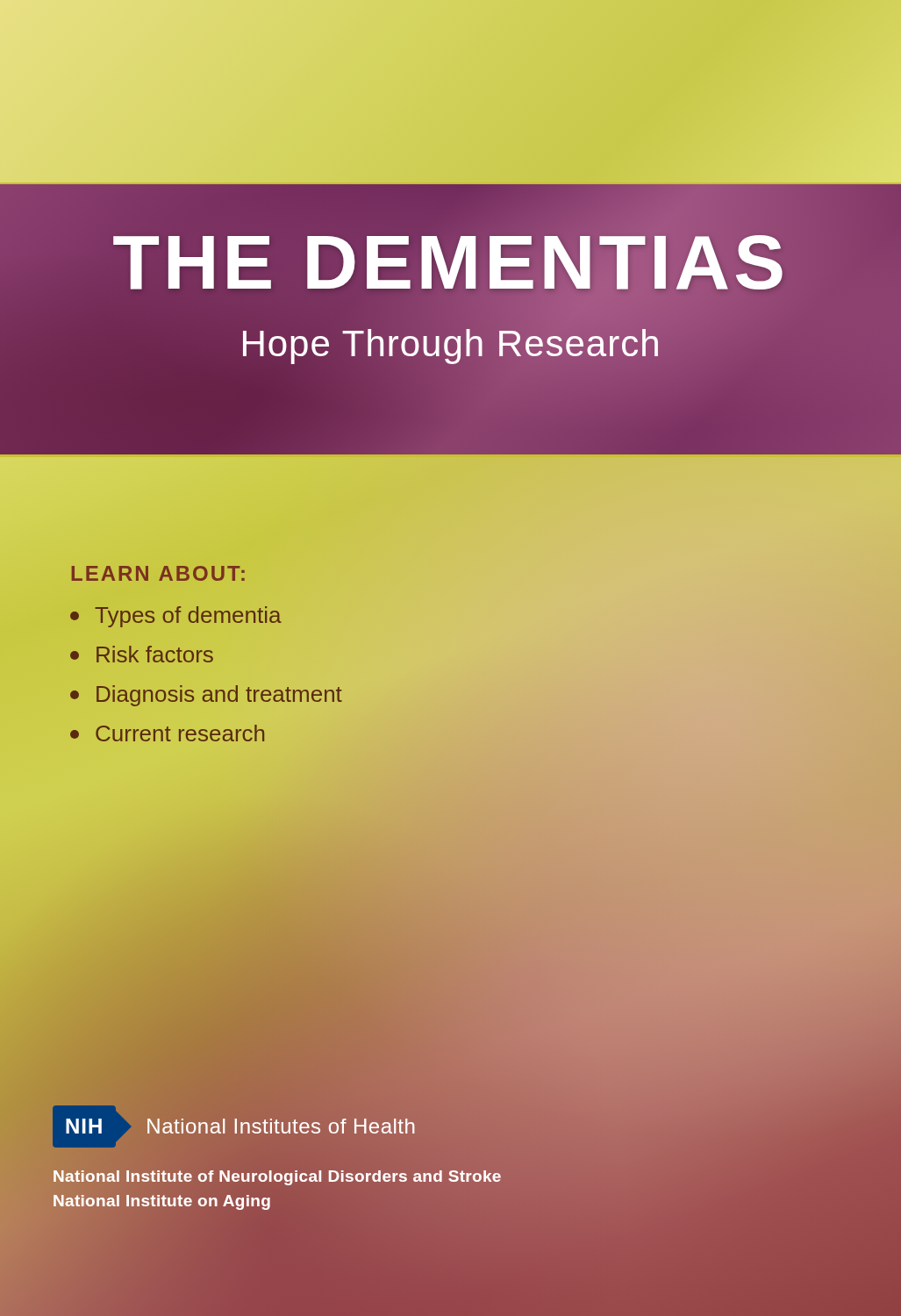901x1316 pixels.
Task: Locate the list item that reads "Types of dementia"
Action: [176, 615]
